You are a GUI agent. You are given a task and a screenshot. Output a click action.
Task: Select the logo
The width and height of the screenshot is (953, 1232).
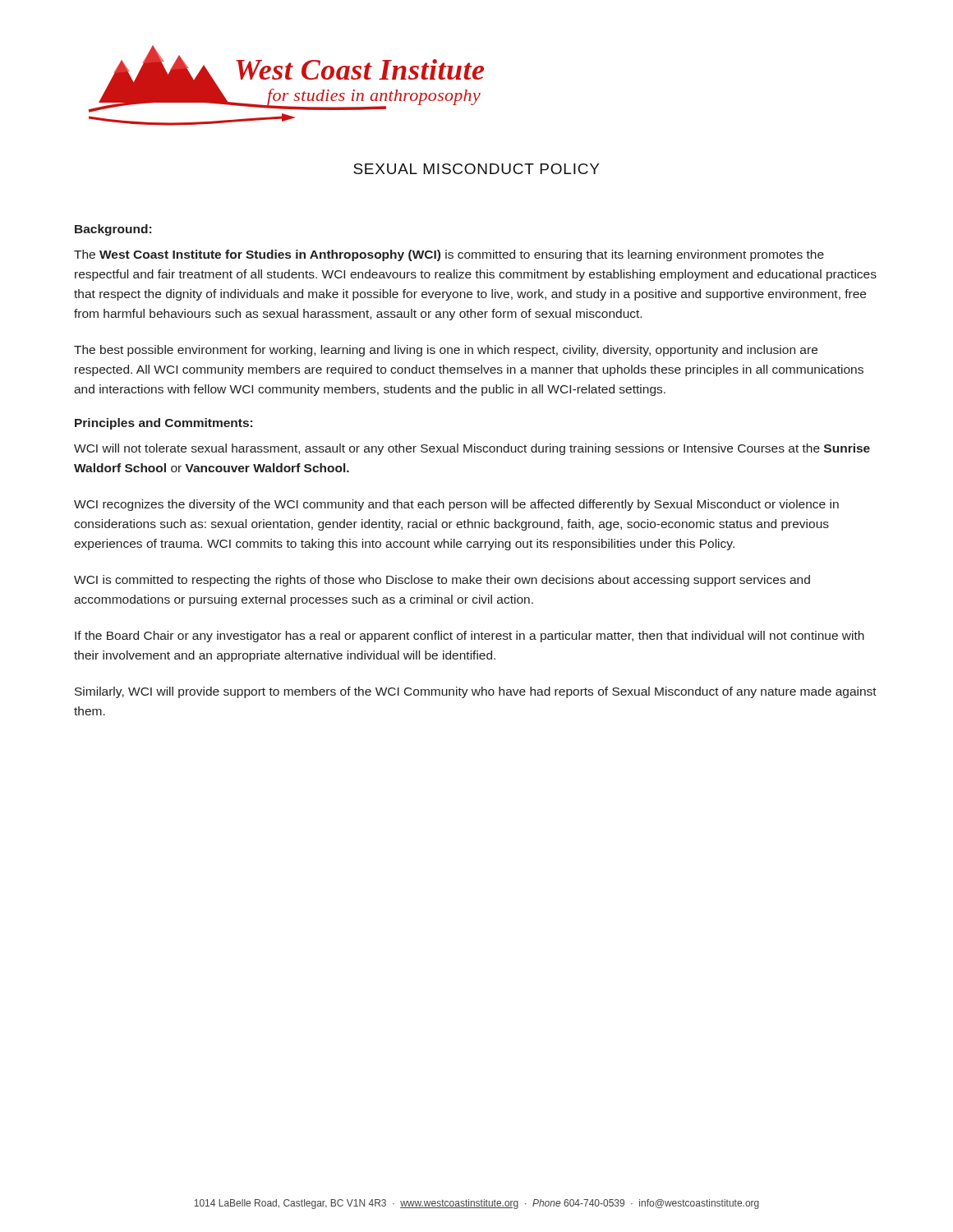476,82
